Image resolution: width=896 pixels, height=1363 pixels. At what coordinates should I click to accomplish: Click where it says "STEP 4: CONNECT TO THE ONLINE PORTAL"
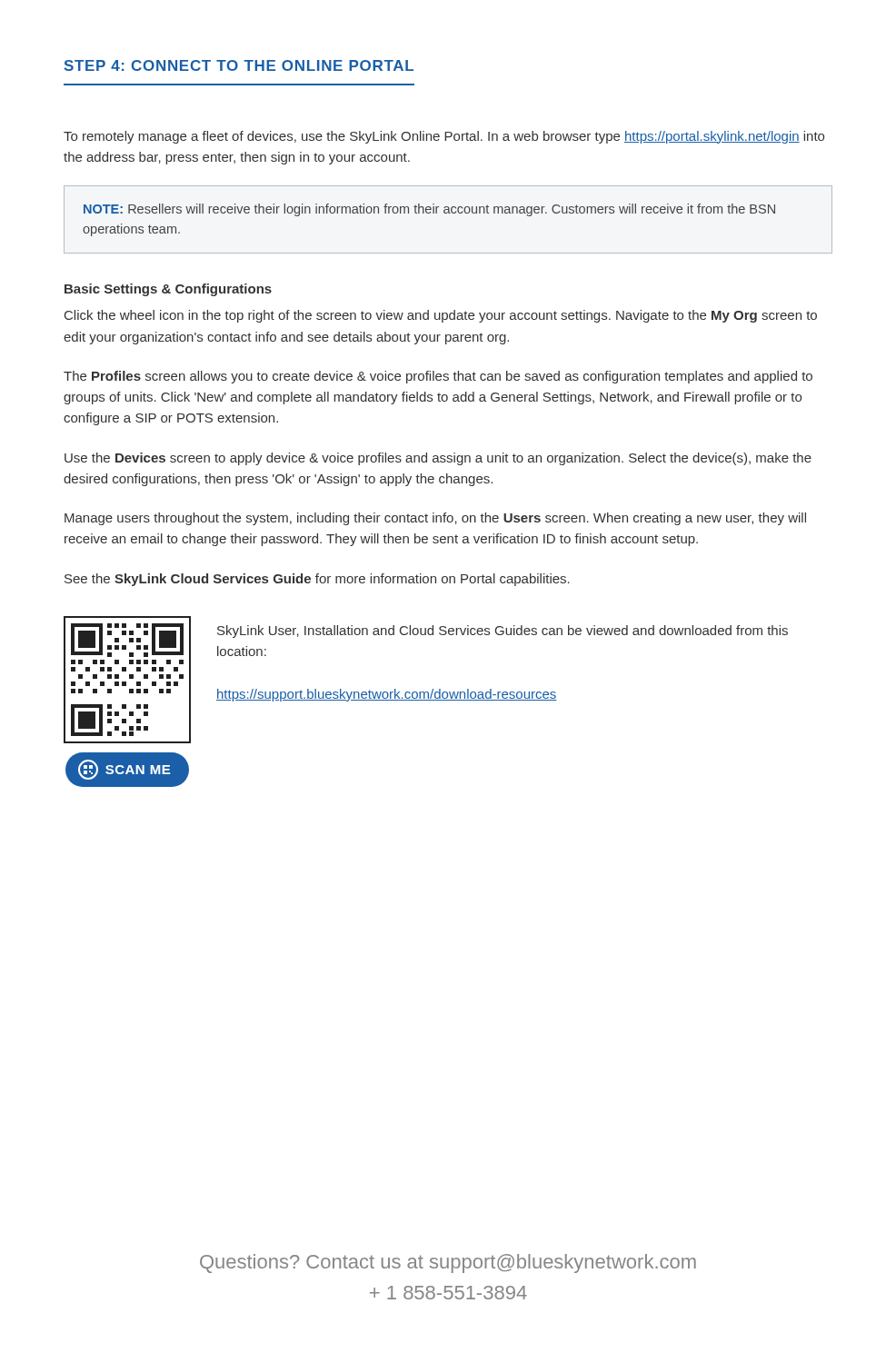pyautogui.click(x=239, y=70)
